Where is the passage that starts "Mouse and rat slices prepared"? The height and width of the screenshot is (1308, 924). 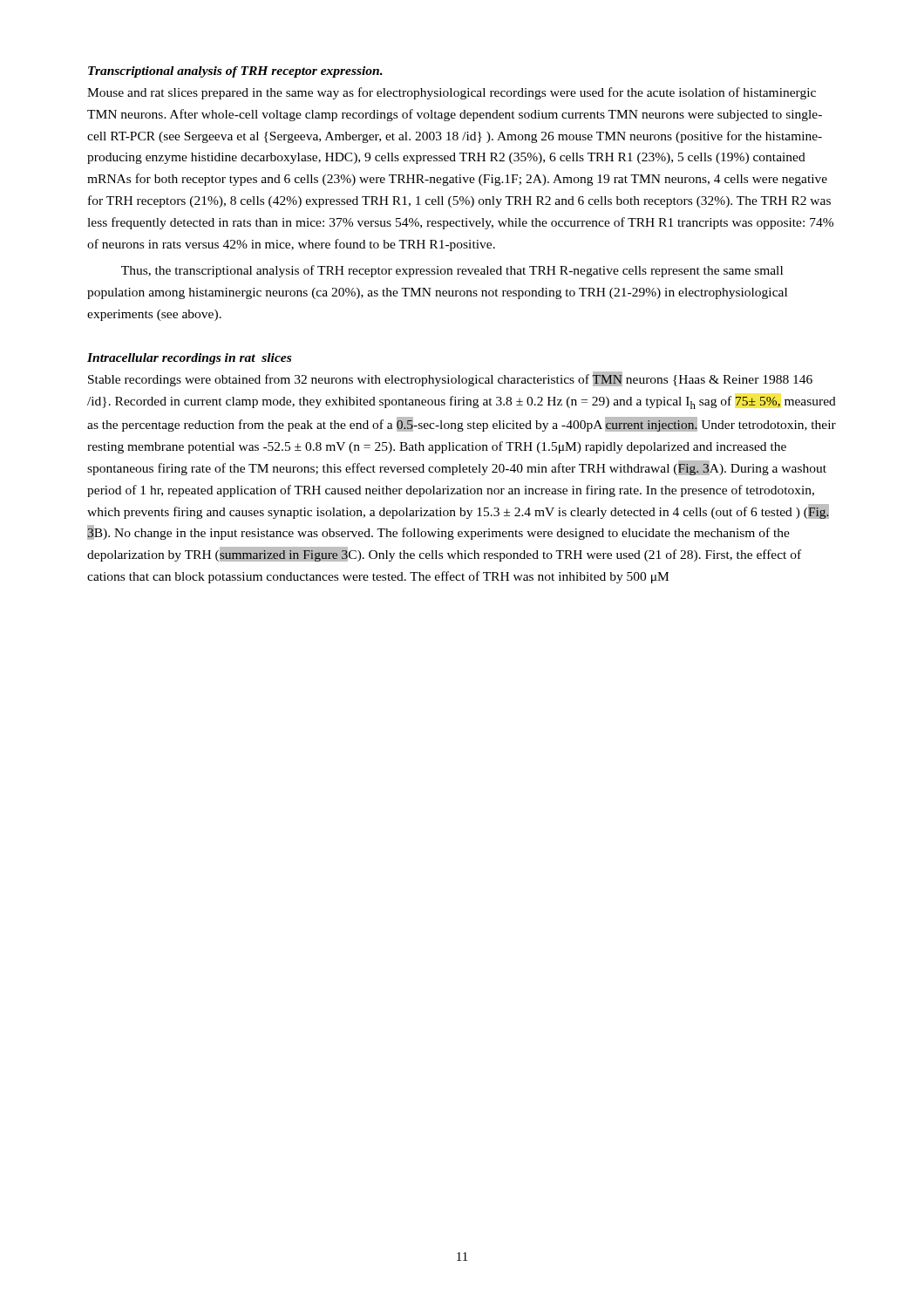(460, 168)
